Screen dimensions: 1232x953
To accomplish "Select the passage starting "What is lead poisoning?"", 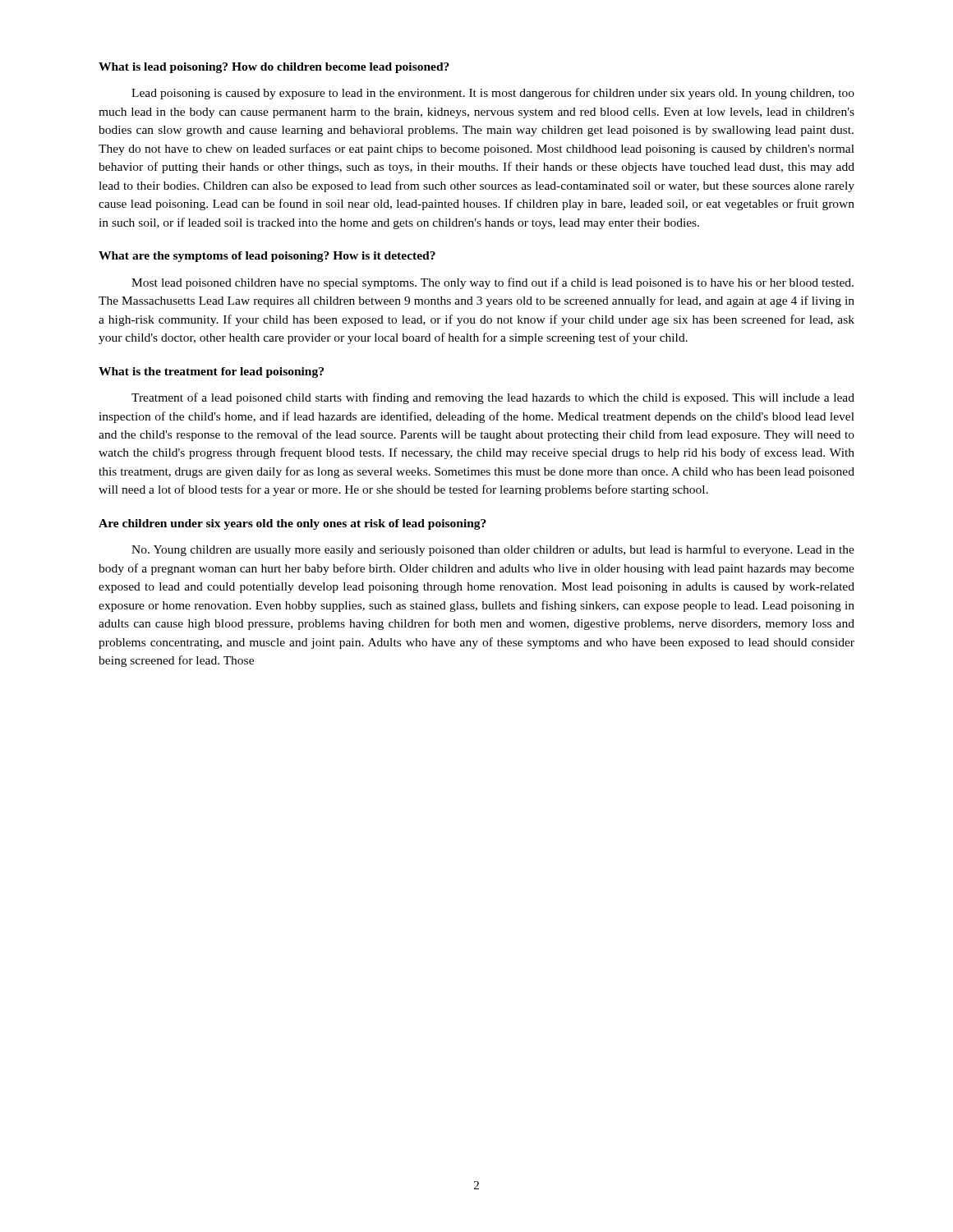I will [x=274, y=68].
